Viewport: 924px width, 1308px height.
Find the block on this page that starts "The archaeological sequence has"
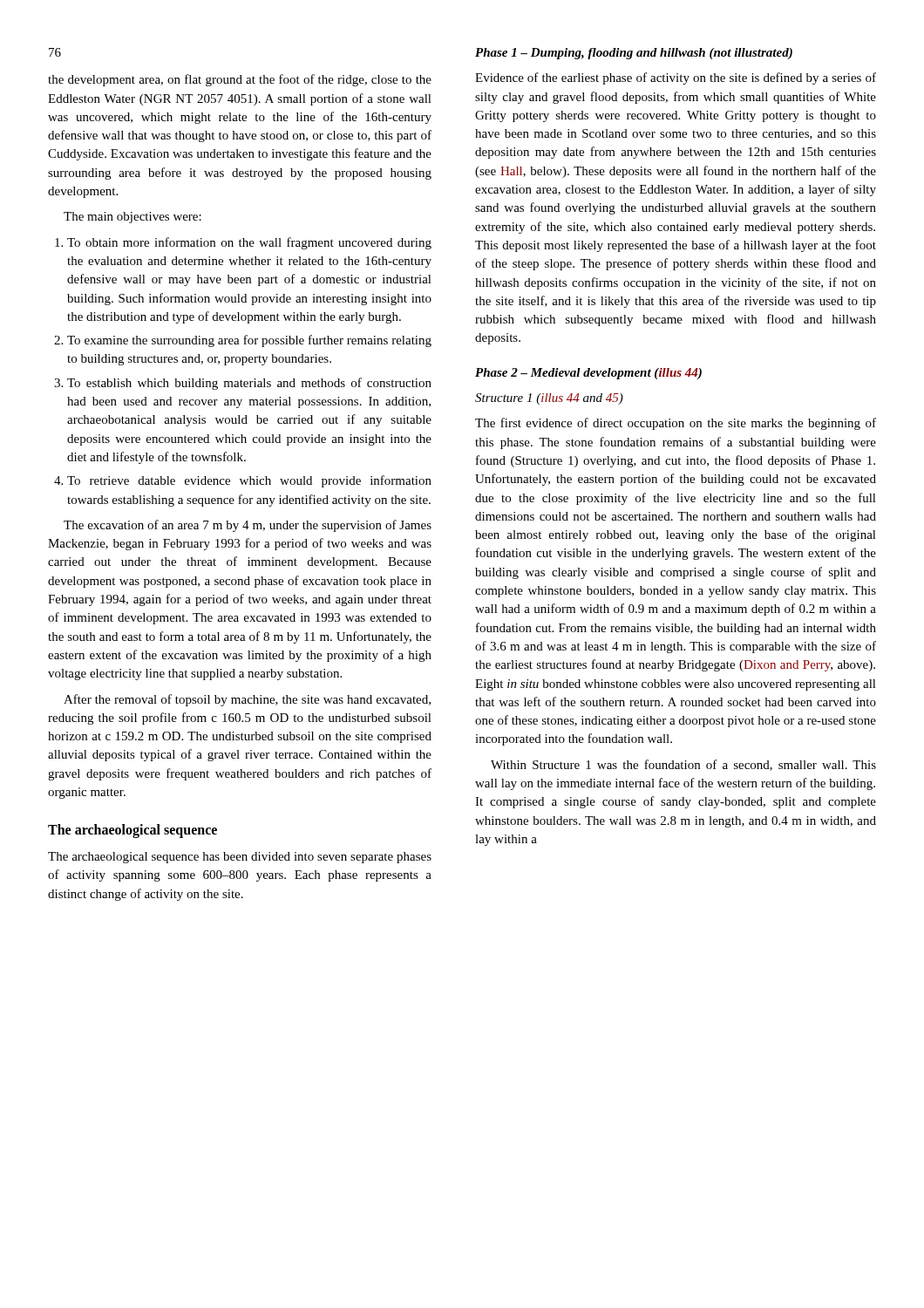tap(240, 875)
